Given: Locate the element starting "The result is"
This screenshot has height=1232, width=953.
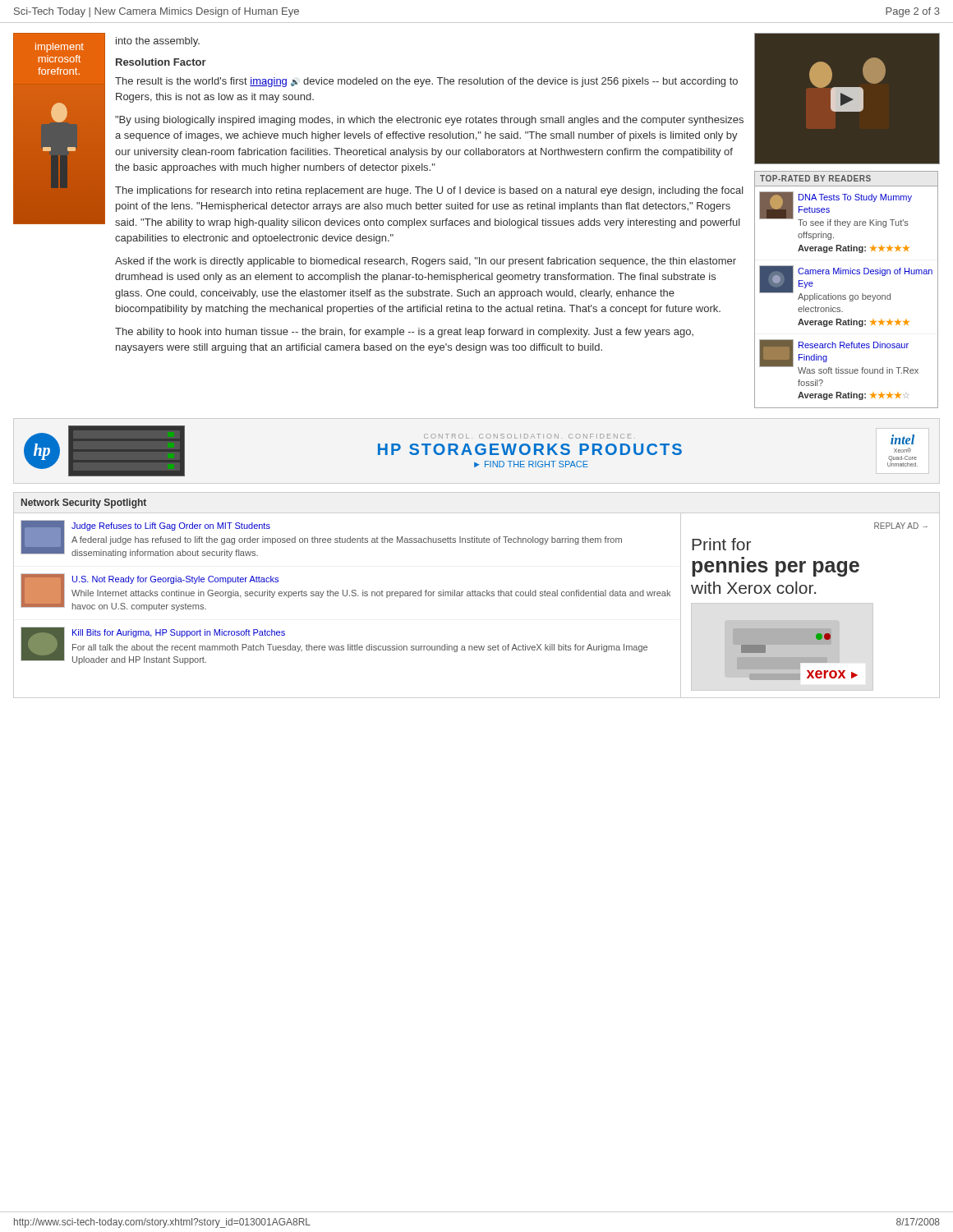Looking at the screenshot, I should point(427,88).
